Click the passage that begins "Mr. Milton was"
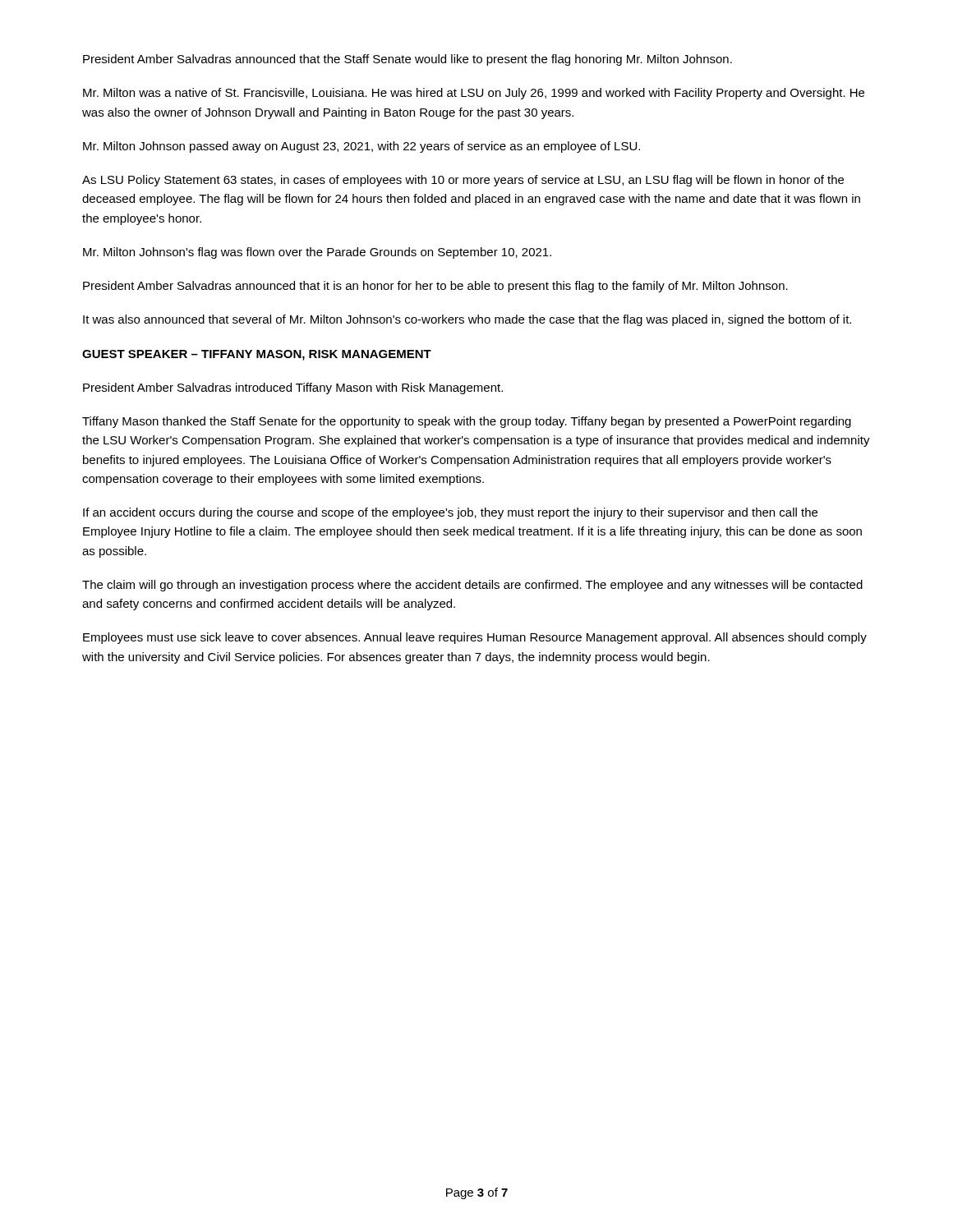953x1232 pixels. (474, 102)
